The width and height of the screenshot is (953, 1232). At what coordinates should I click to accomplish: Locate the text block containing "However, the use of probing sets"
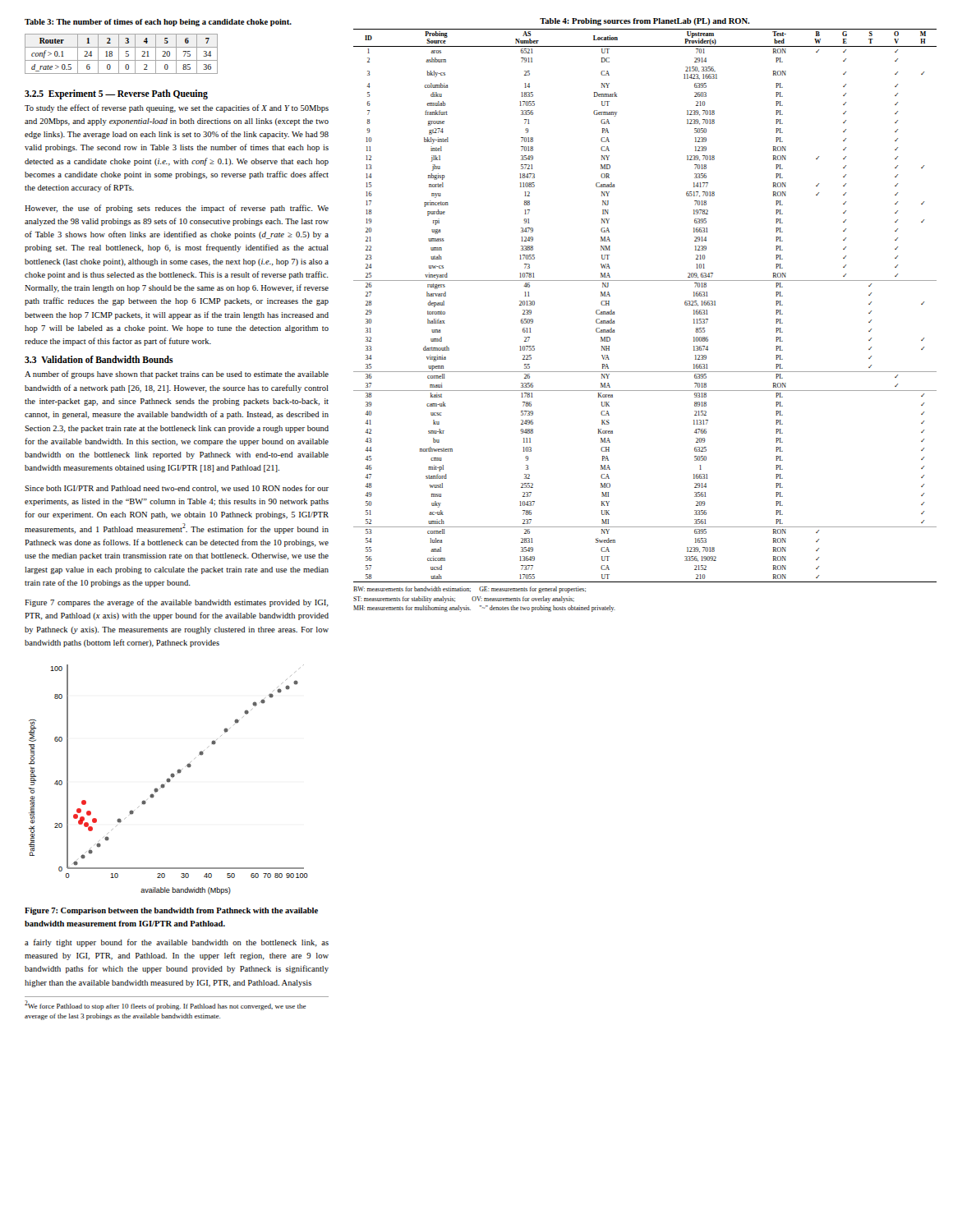[x=177, y=275]
